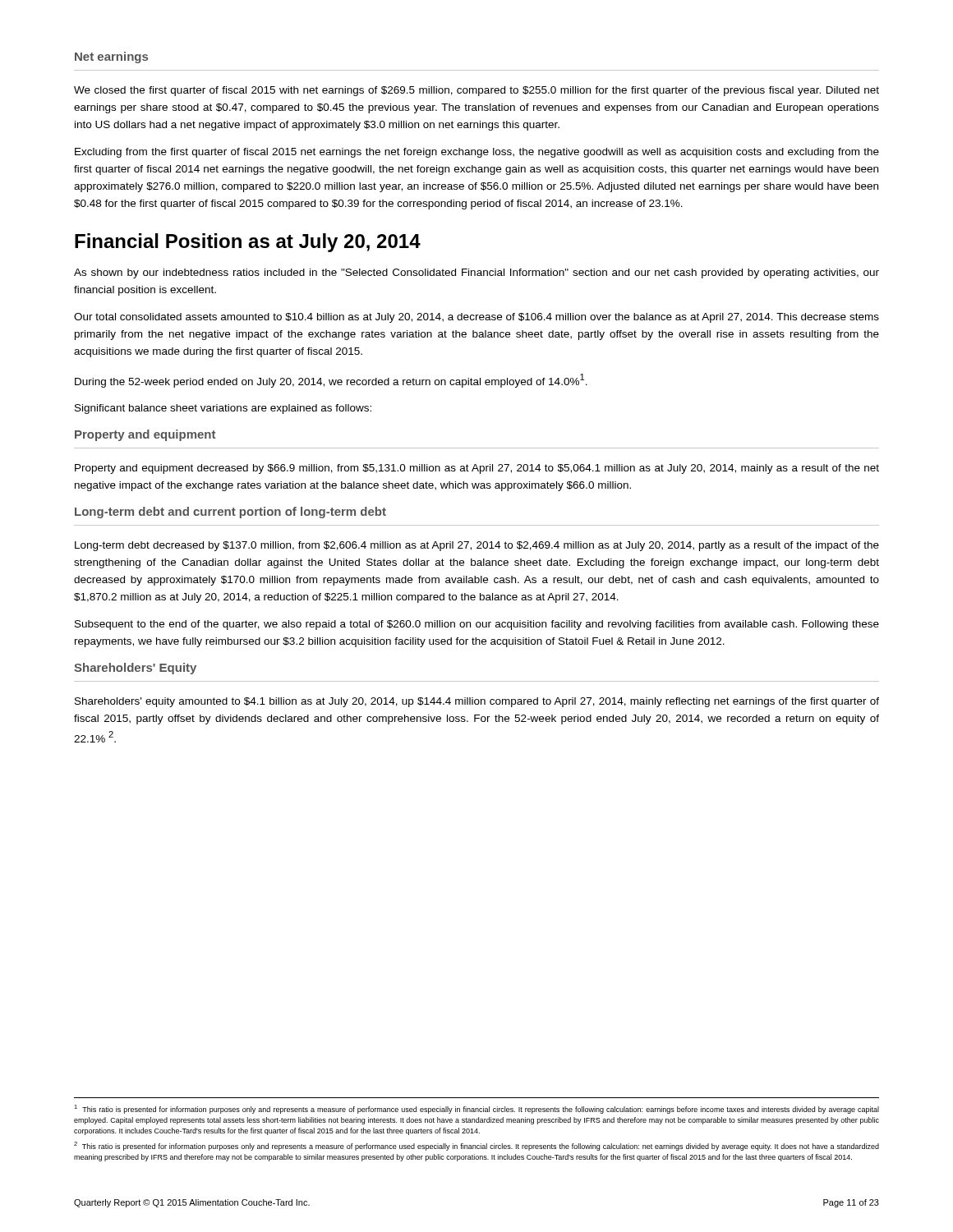Point to the block beginning "2 This ratio"

pos(476,1151)
